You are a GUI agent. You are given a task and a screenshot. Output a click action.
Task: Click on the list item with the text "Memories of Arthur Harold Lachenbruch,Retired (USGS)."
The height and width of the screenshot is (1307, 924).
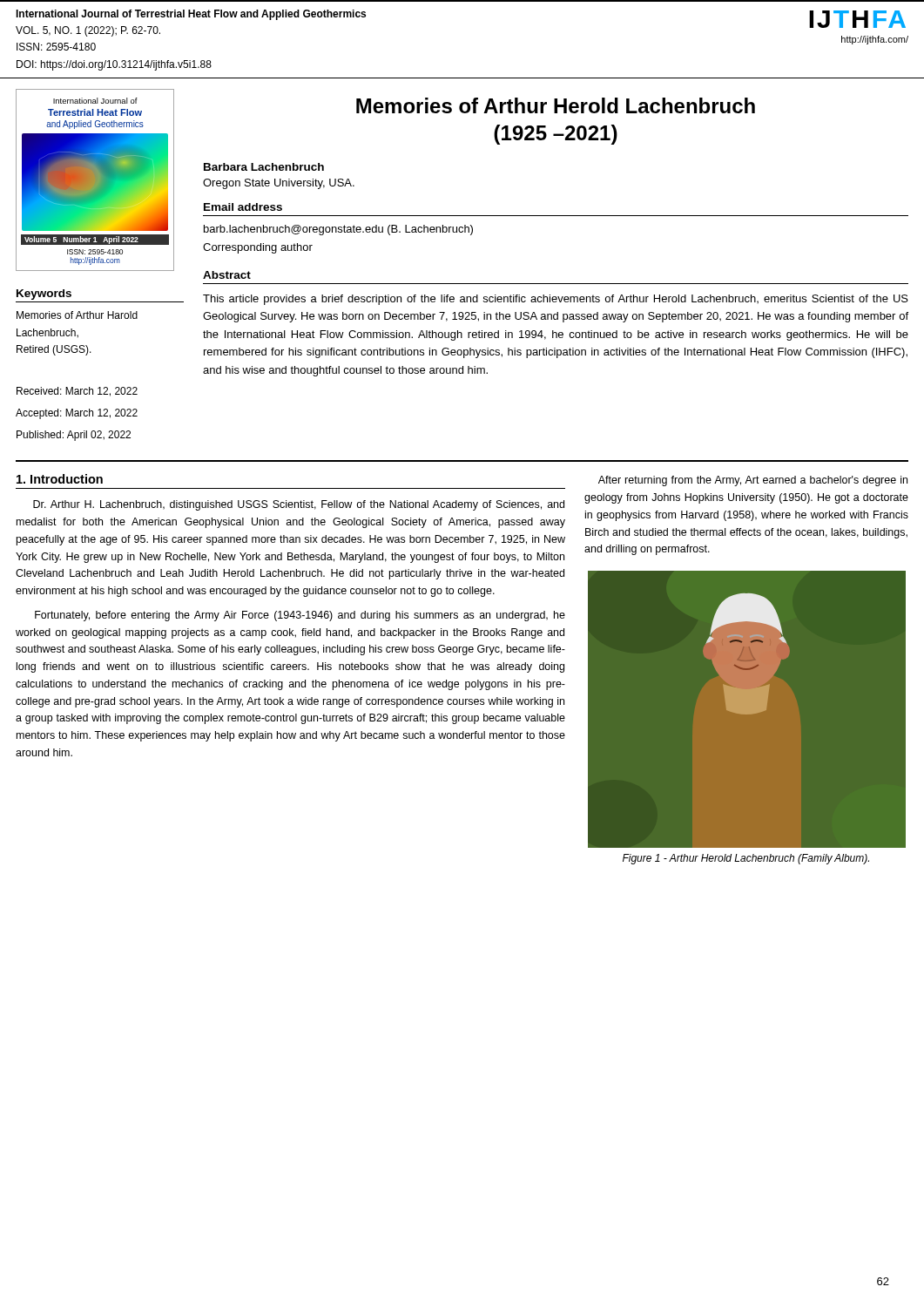[x=77, y=332]
